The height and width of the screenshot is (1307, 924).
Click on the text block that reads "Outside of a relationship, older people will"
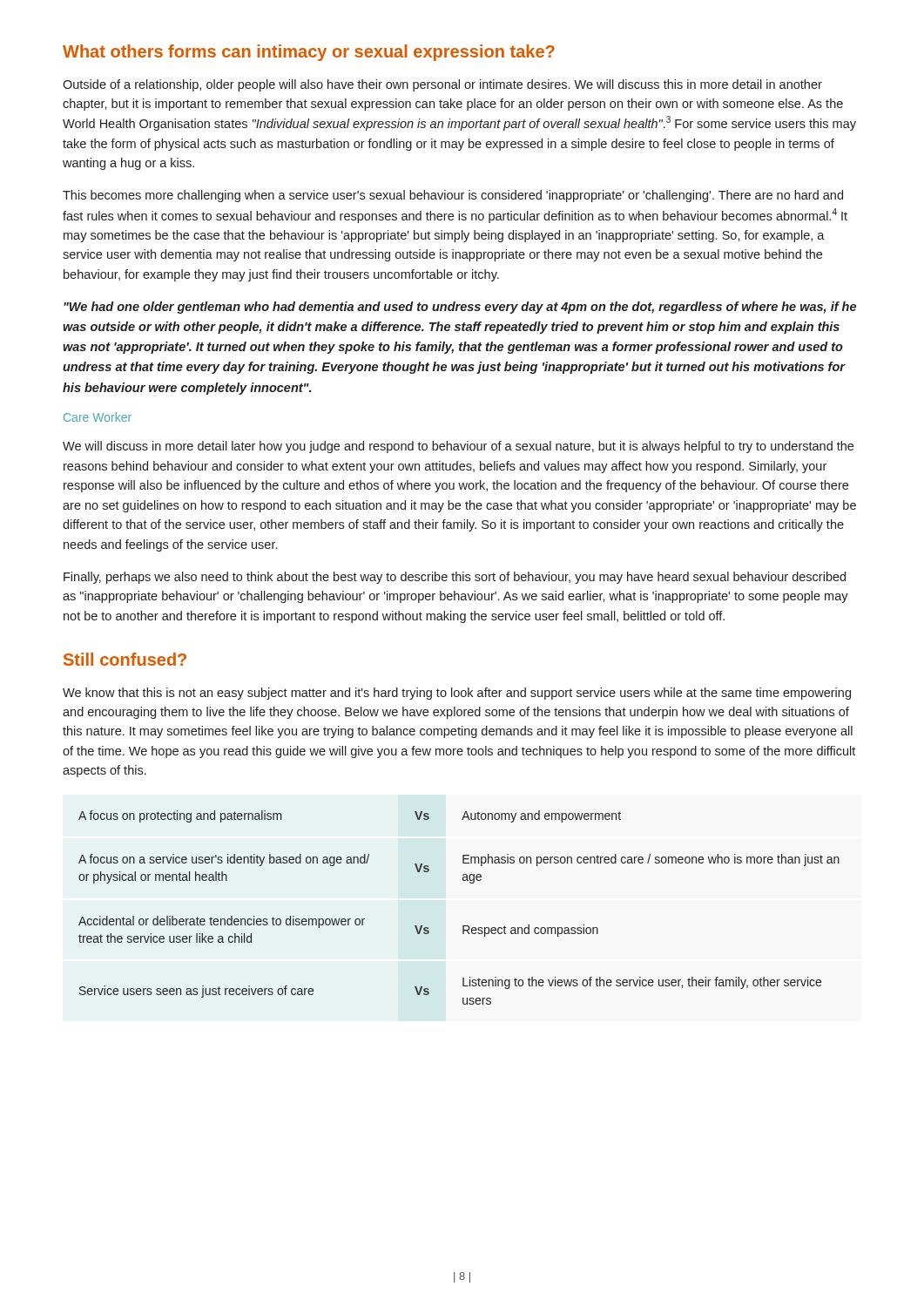coord(462,124)
